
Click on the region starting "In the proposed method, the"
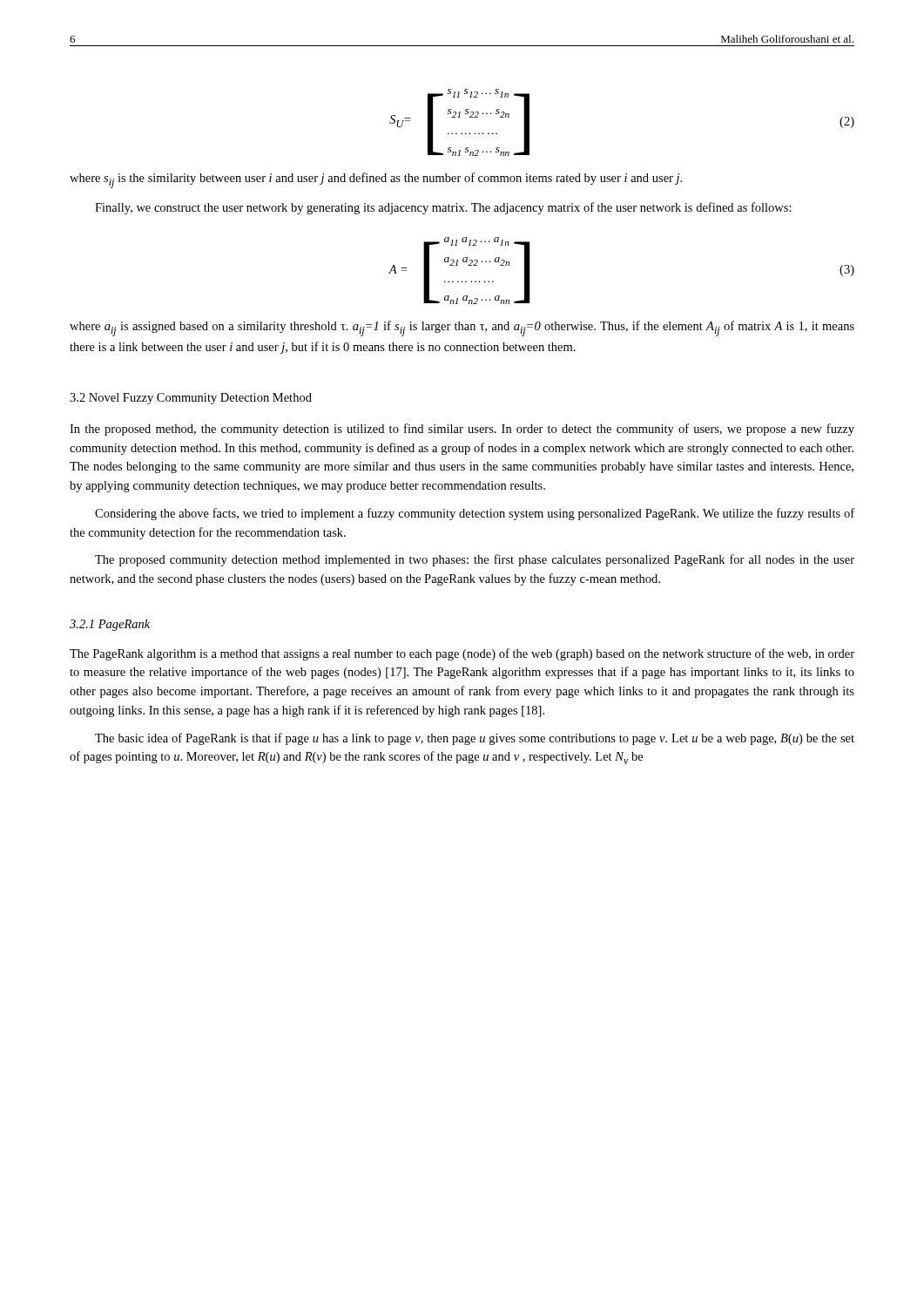(462, 458)
